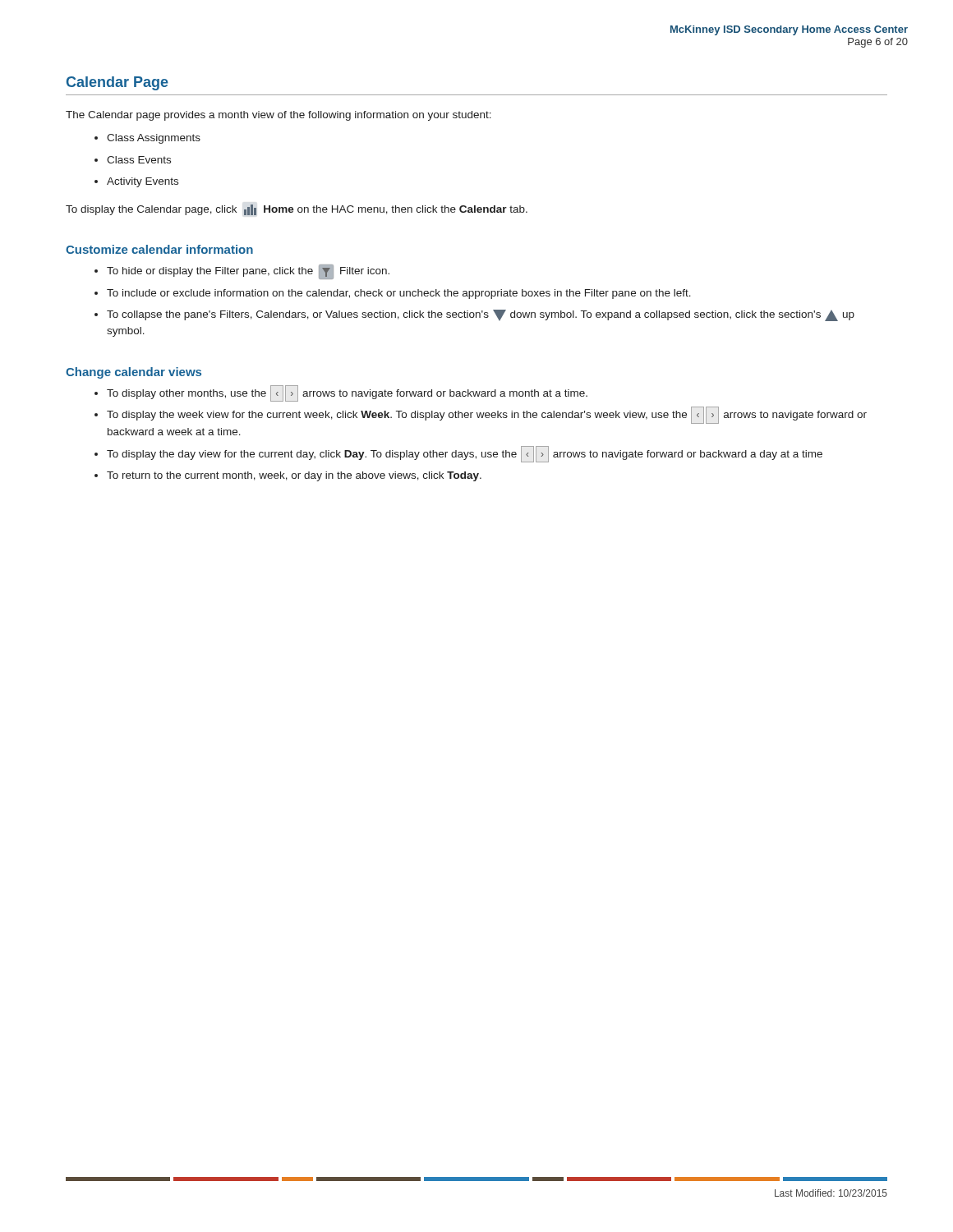Select the list item that says "To display other months, use the ‹›"
953x1232 pixels.
coord(348,393)
